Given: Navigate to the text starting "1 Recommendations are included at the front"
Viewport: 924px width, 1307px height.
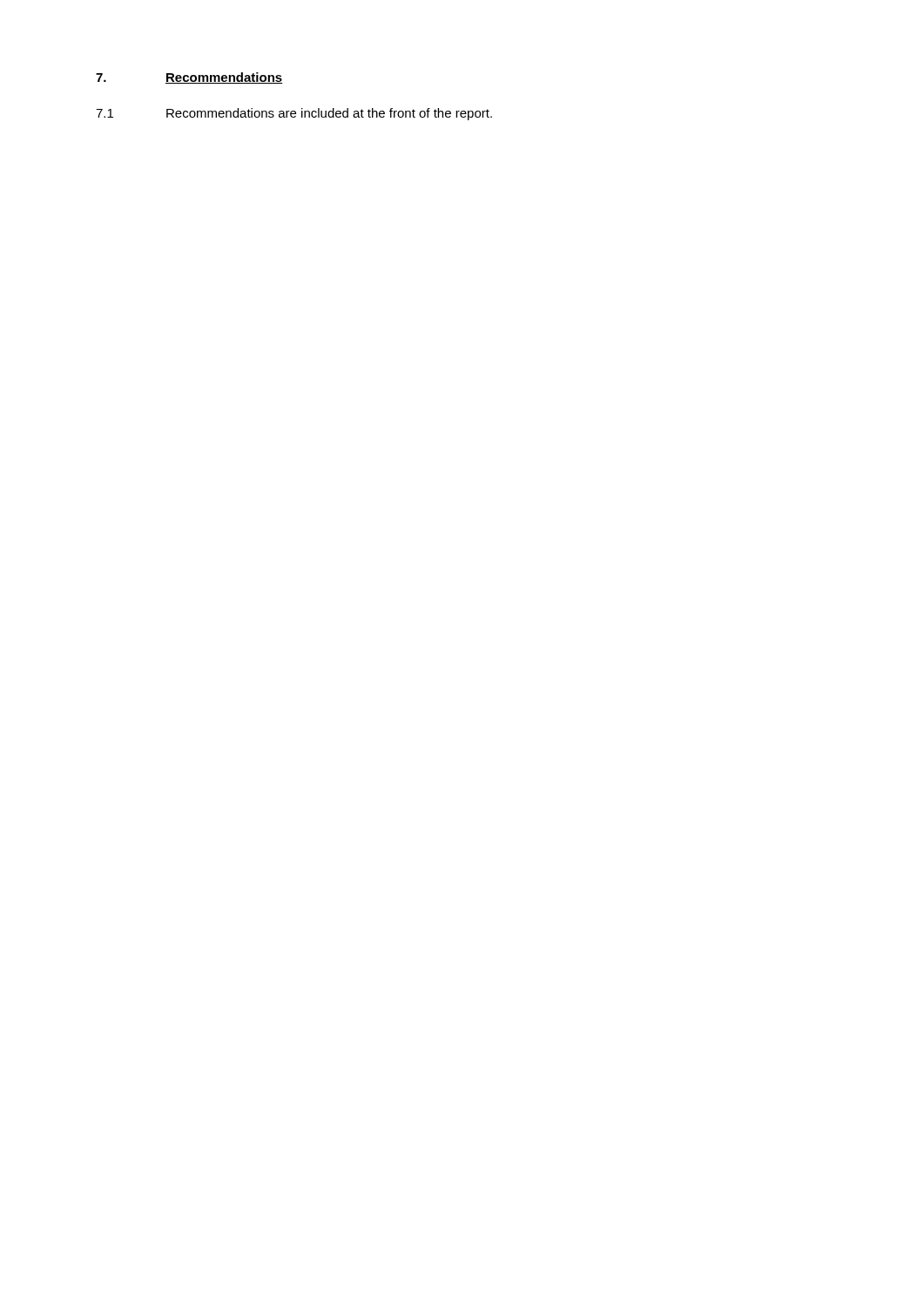Looking at the screenshot, I should tap(294, 113).
